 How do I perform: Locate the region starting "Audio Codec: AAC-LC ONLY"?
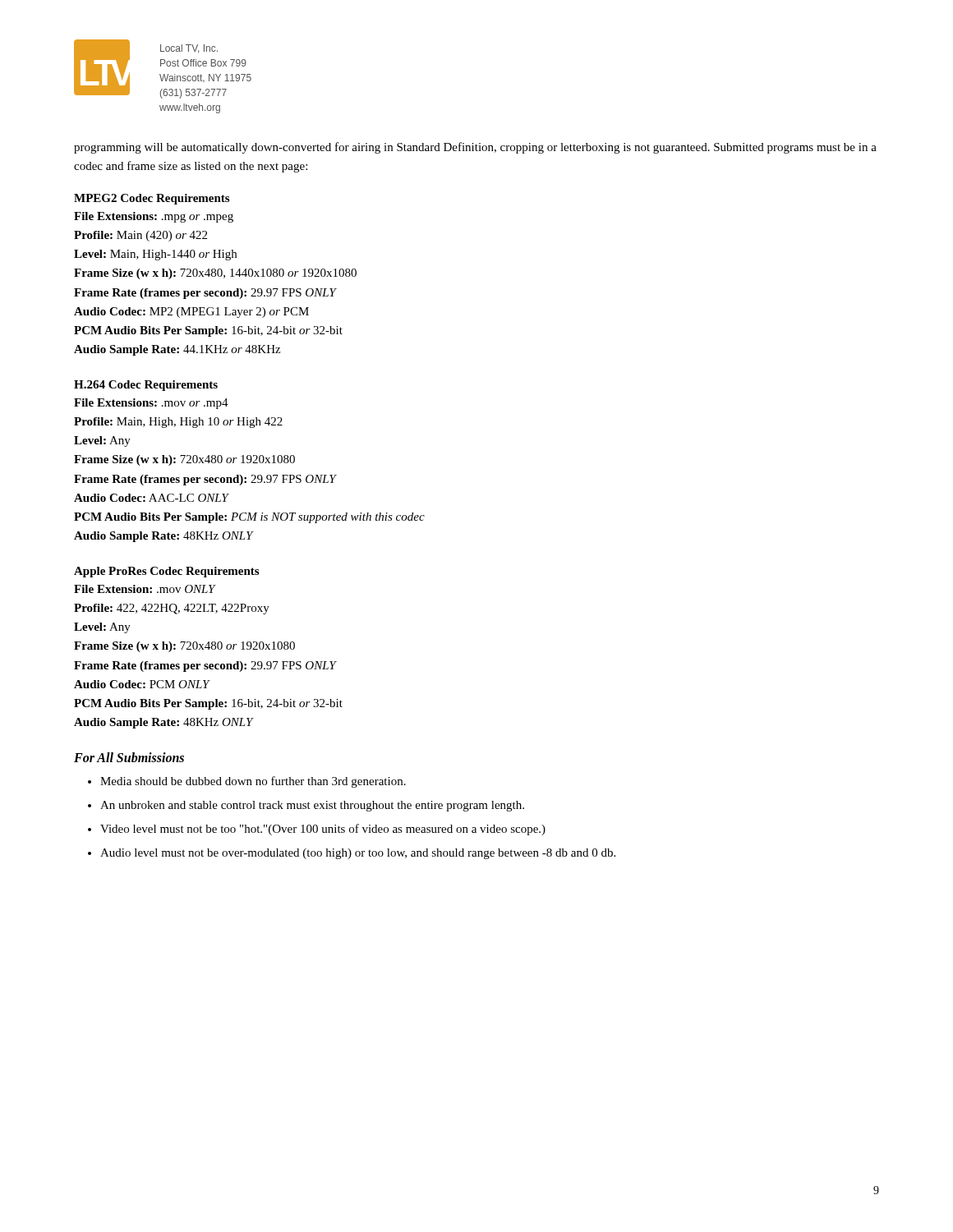(151, 498)
